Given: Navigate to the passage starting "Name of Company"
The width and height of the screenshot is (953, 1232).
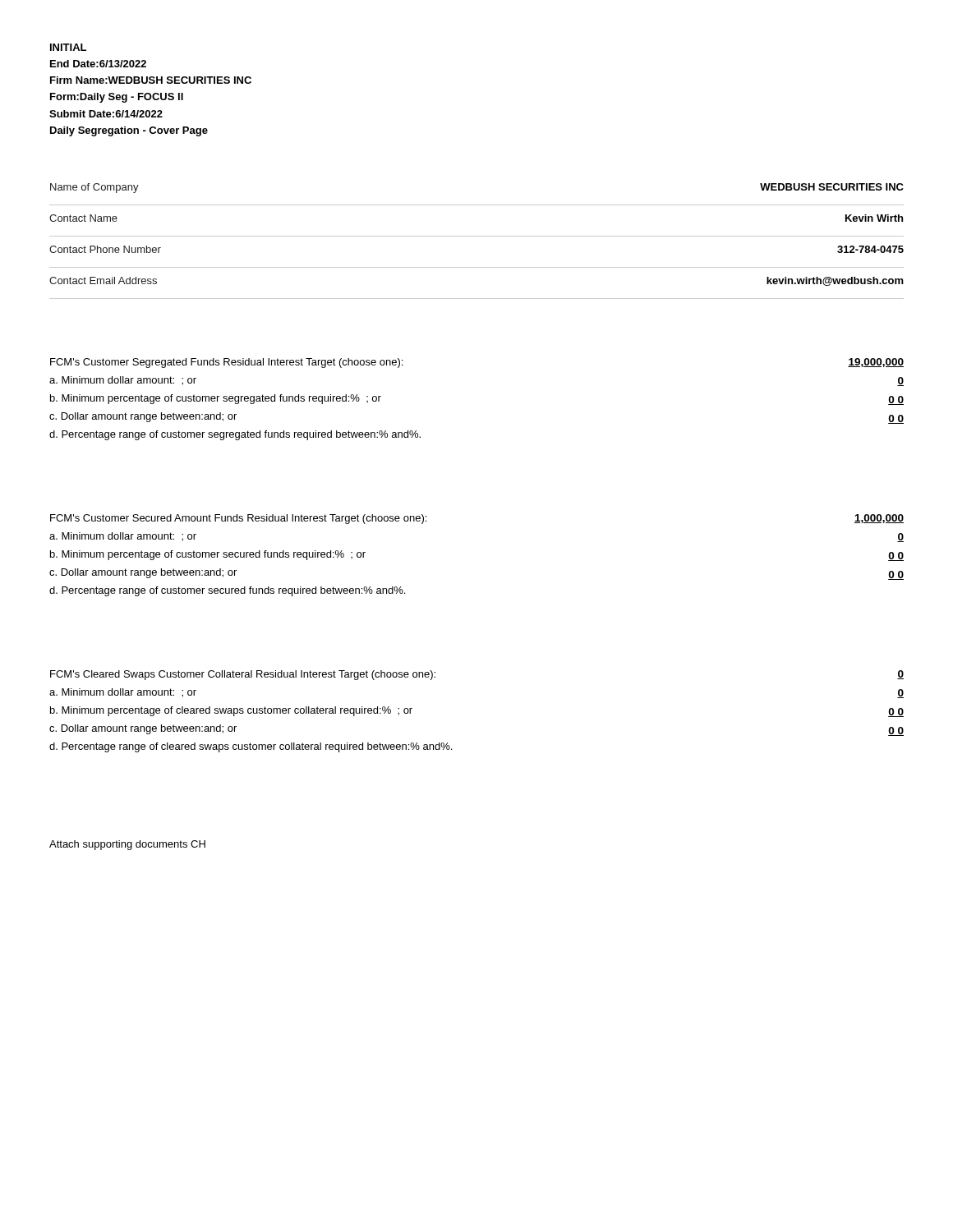Looking at the screenshot, I should (94, 187).
